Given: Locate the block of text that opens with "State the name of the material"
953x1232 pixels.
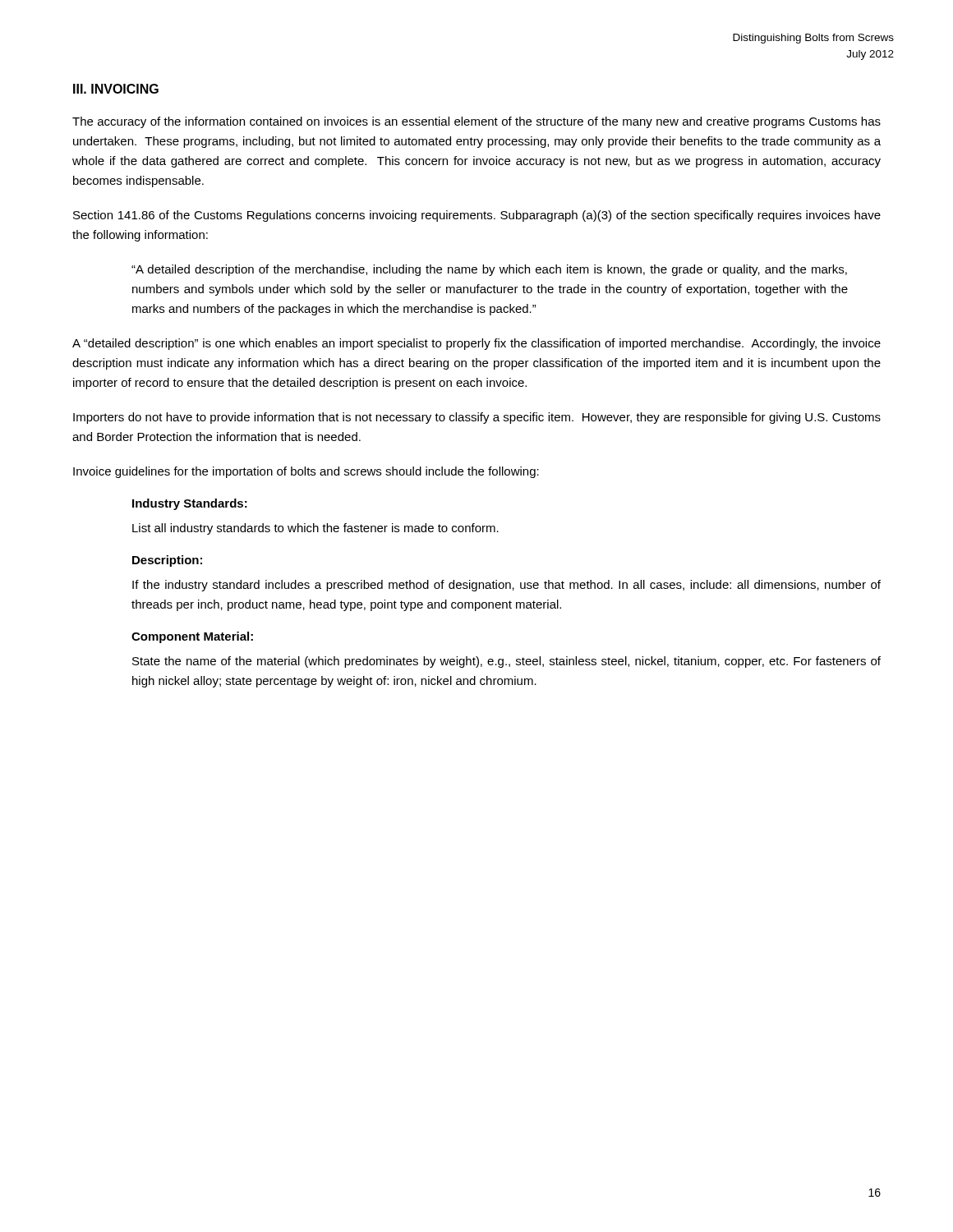Looking at the screenshot, I should point(506,671).
